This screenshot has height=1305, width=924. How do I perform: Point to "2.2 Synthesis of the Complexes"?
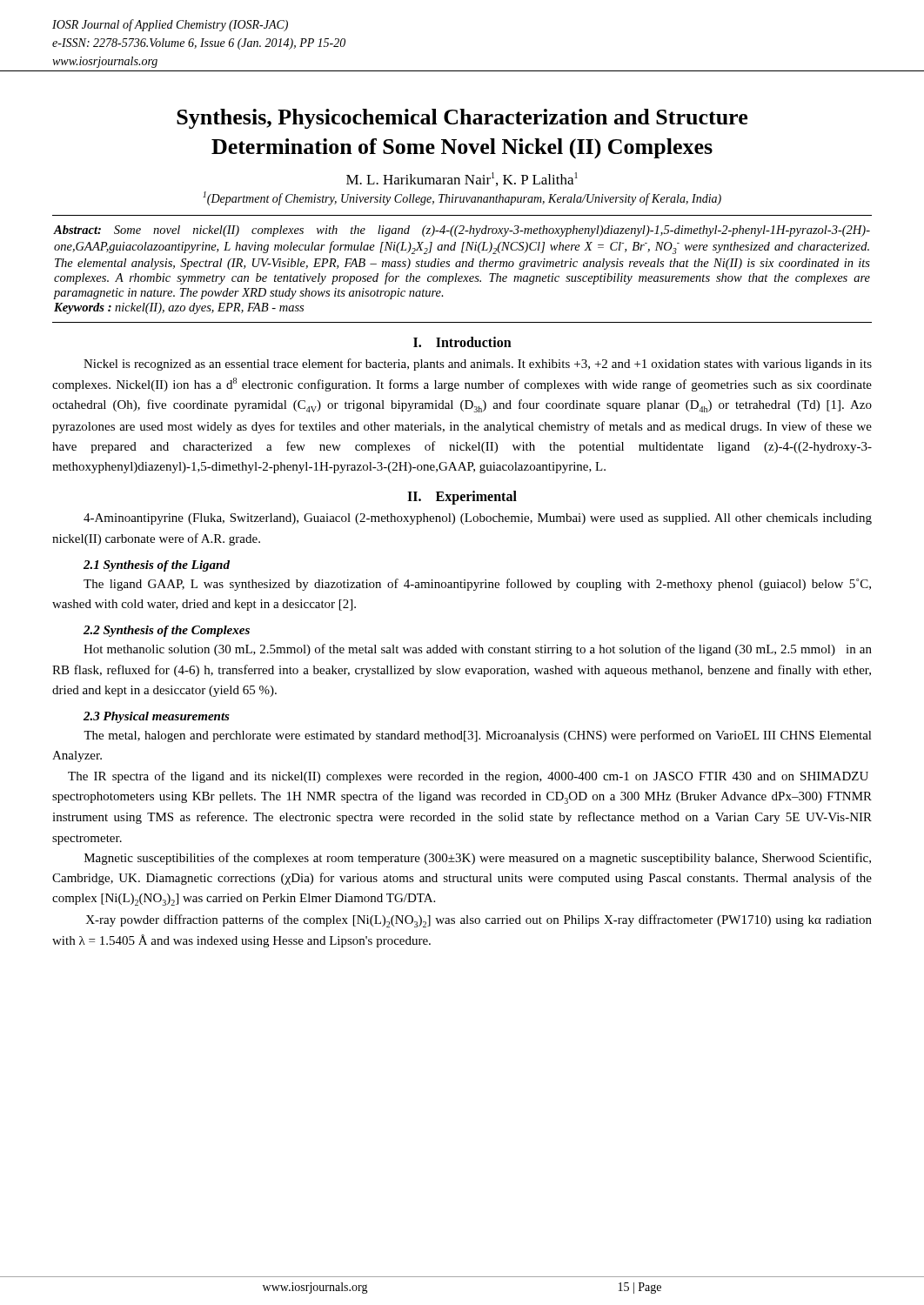(167, 630)
